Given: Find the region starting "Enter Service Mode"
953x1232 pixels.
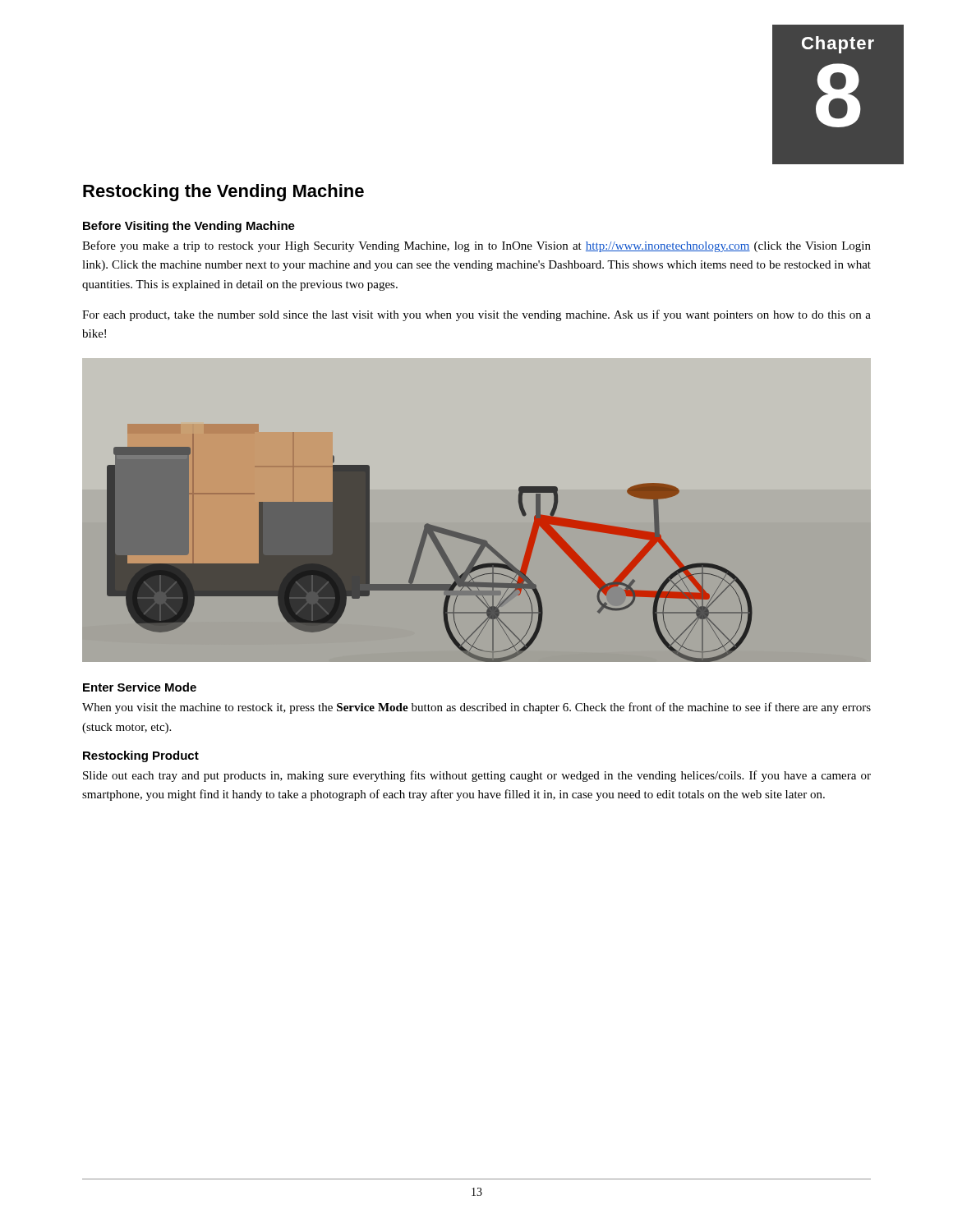Looking at the screenshot, I should click(139, 687).
